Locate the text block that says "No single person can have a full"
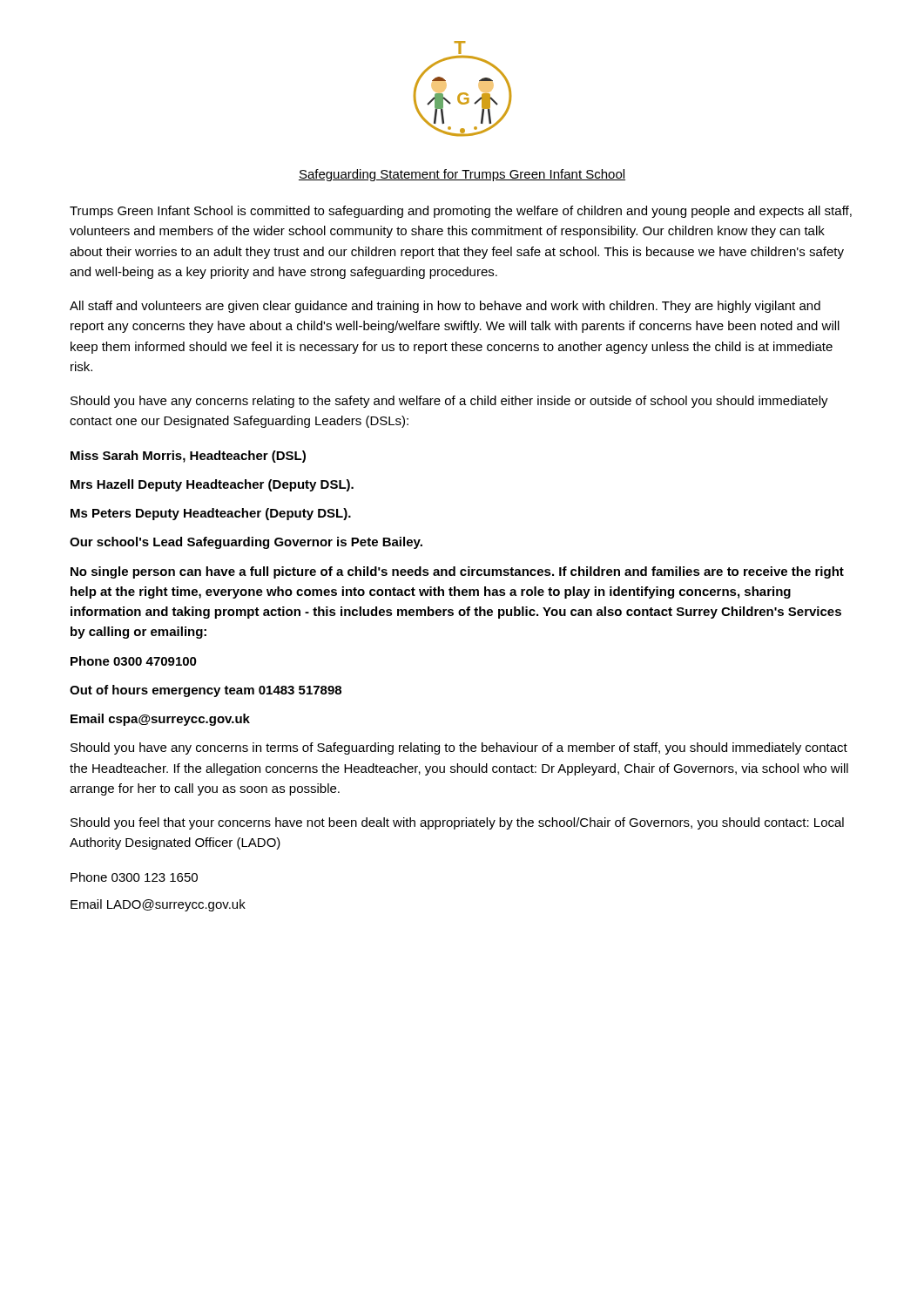Viewport: 924px width, 1307px height. (x=457, y=601)
